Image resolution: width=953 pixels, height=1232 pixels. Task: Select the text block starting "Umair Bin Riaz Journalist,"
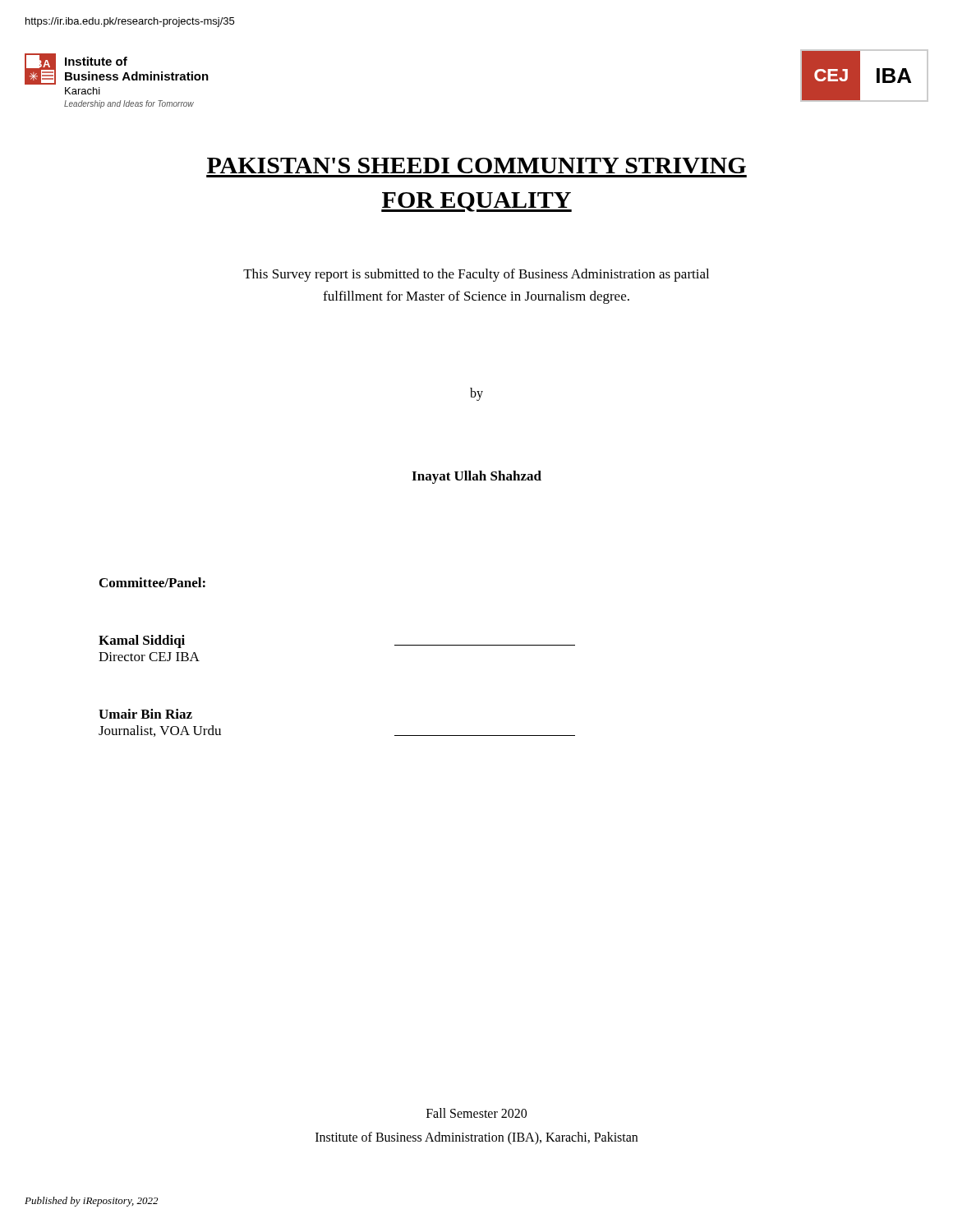pos(160,723)
